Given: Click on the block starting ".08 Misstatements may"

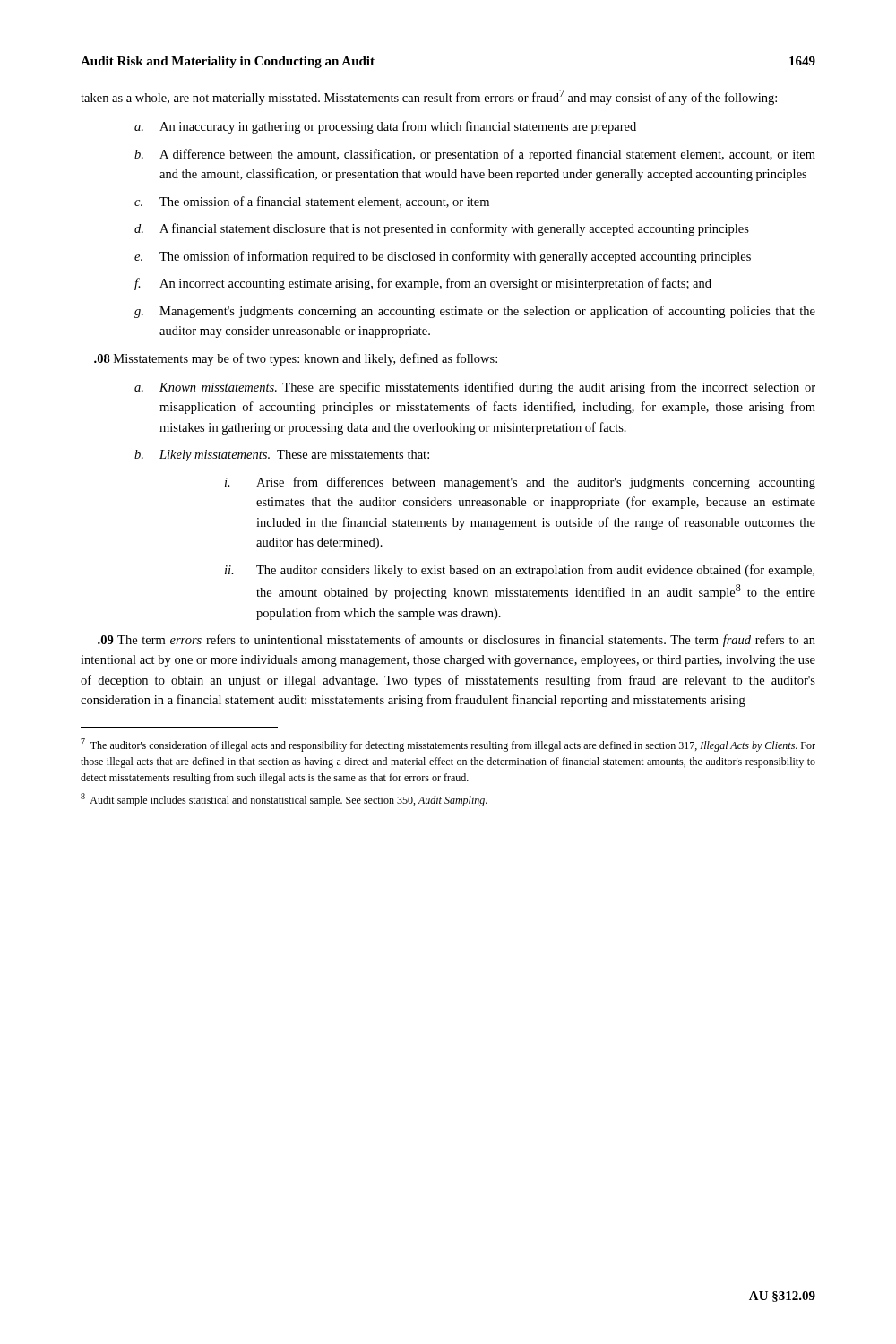Looking at the screenshot, I should 289,358.
